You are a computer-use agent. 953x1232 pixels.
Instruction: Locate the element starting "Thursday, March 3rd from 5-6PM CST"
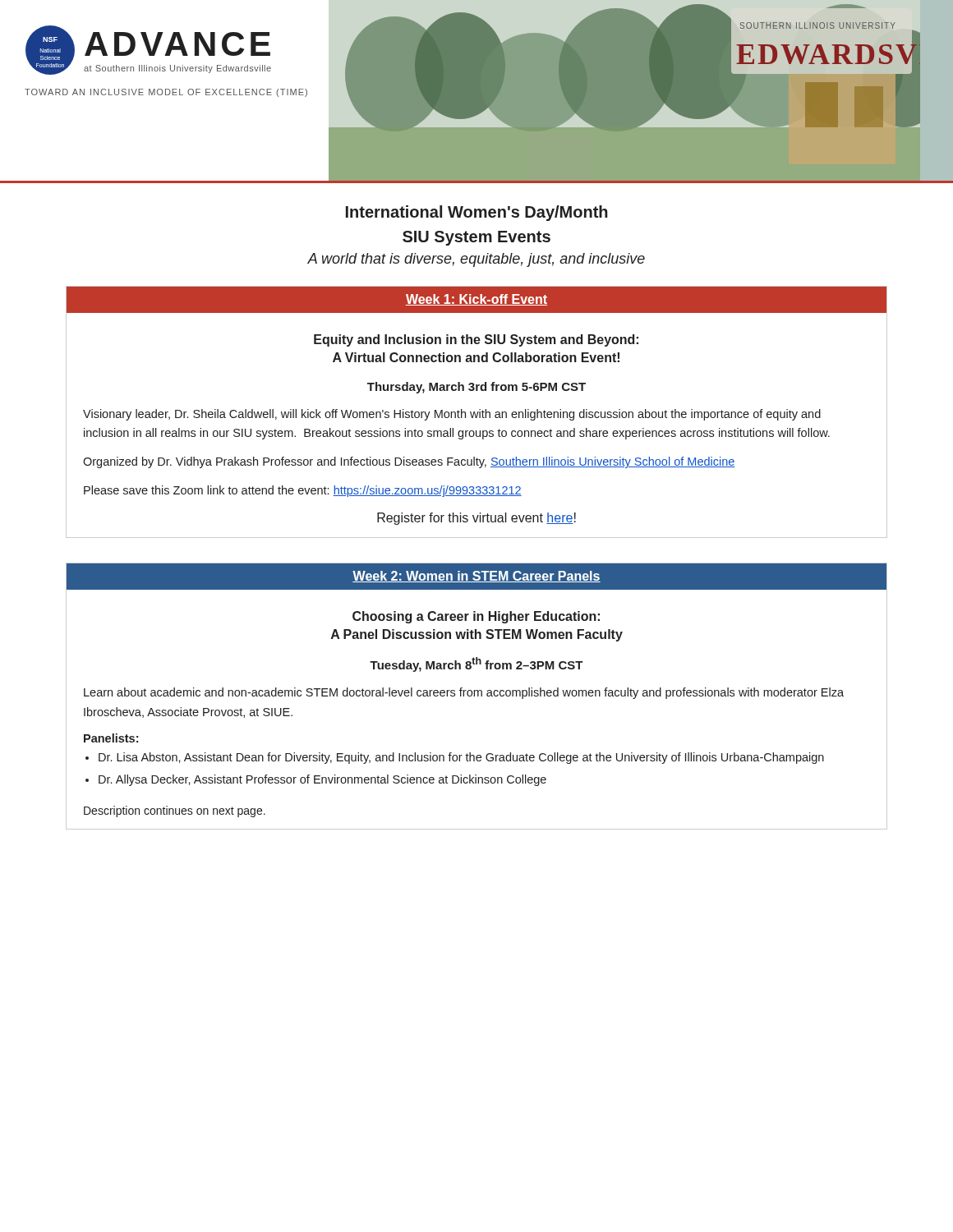click(x=476, y=386)
